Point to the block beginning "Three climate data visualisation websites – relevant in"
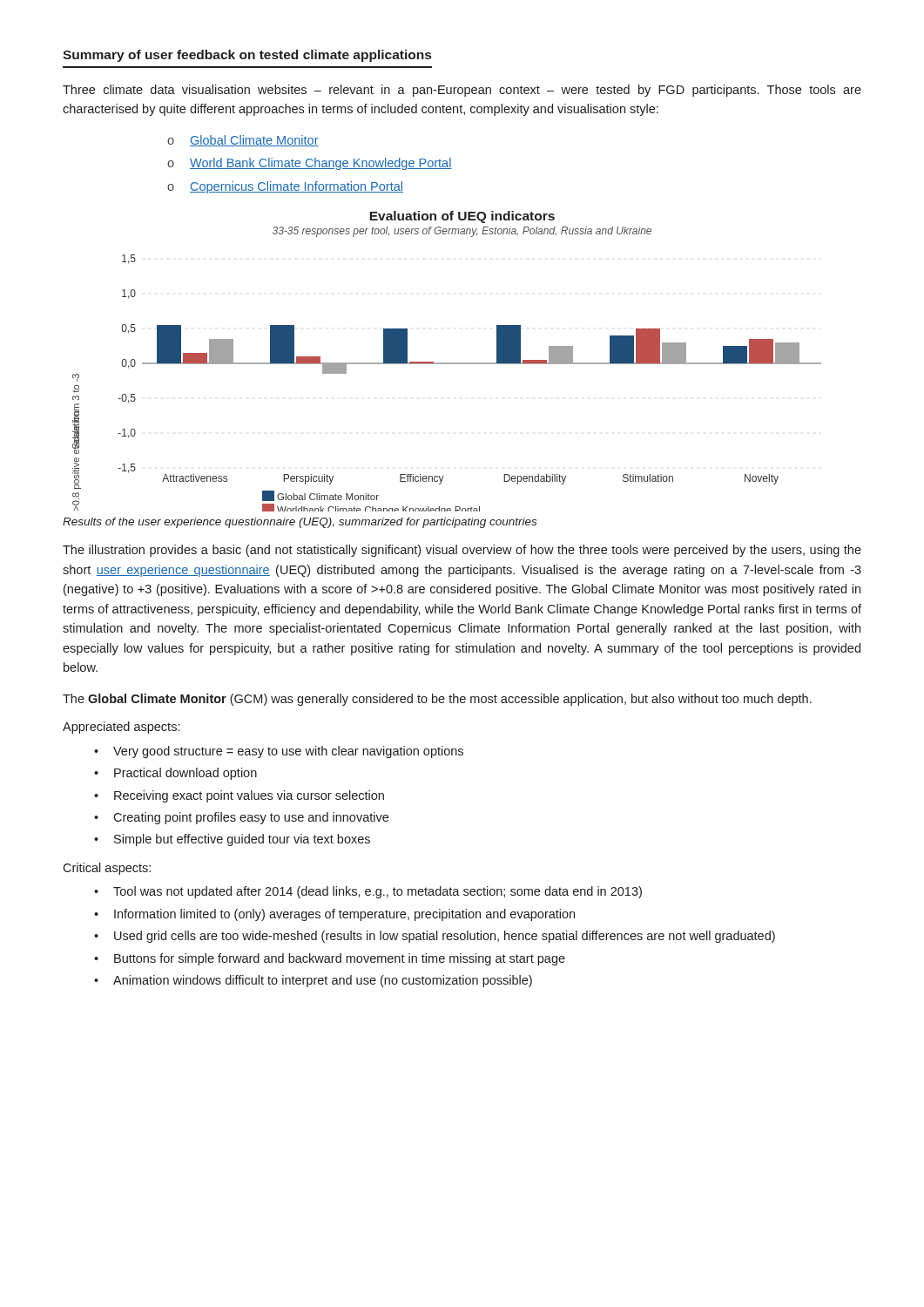The height and width of the screenshot is (1307, 924). (462, 100)
